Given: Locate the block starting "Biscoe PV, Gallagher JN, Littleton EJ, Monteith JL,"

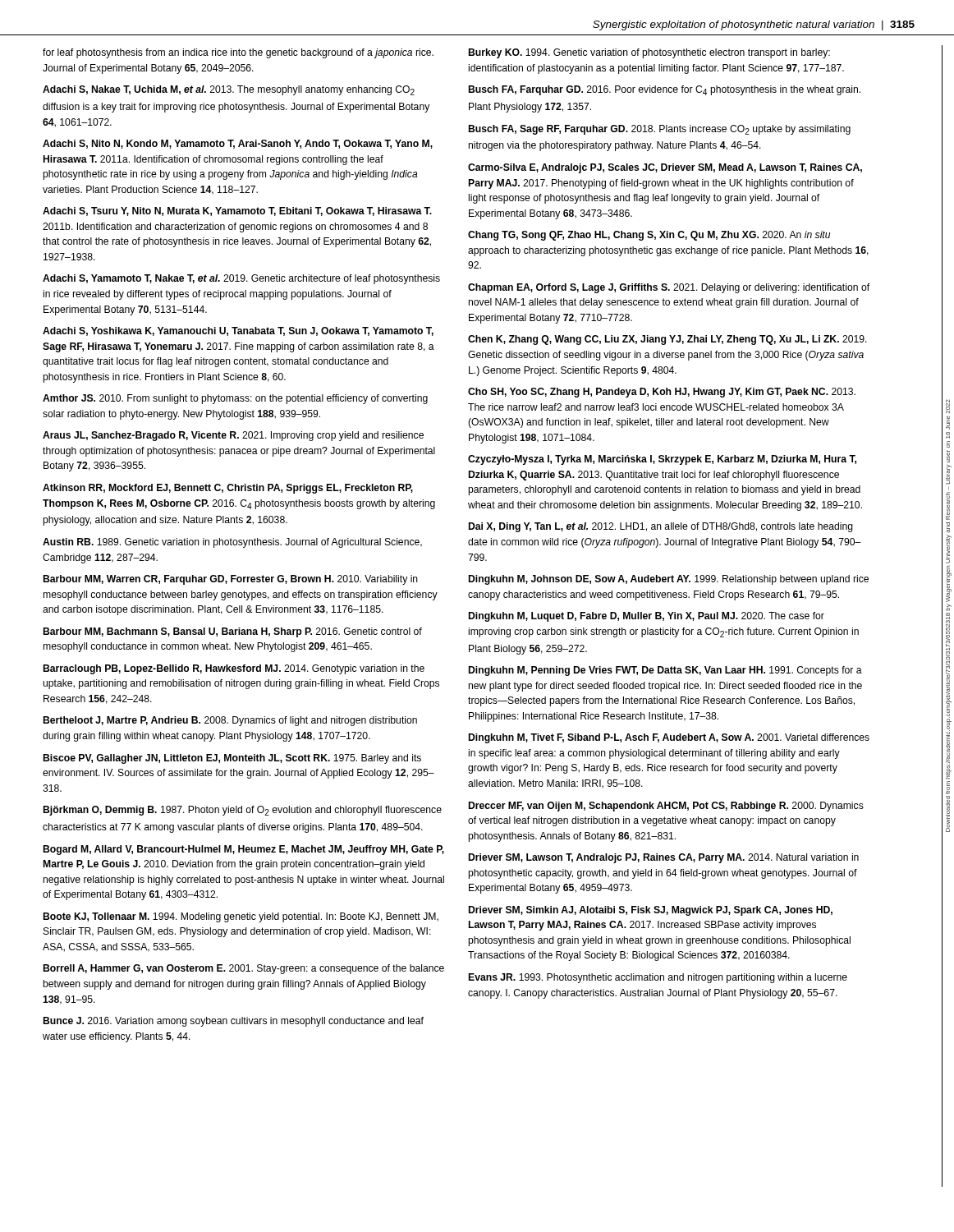Looking at the screenshot, I should [x=238, y=773].
